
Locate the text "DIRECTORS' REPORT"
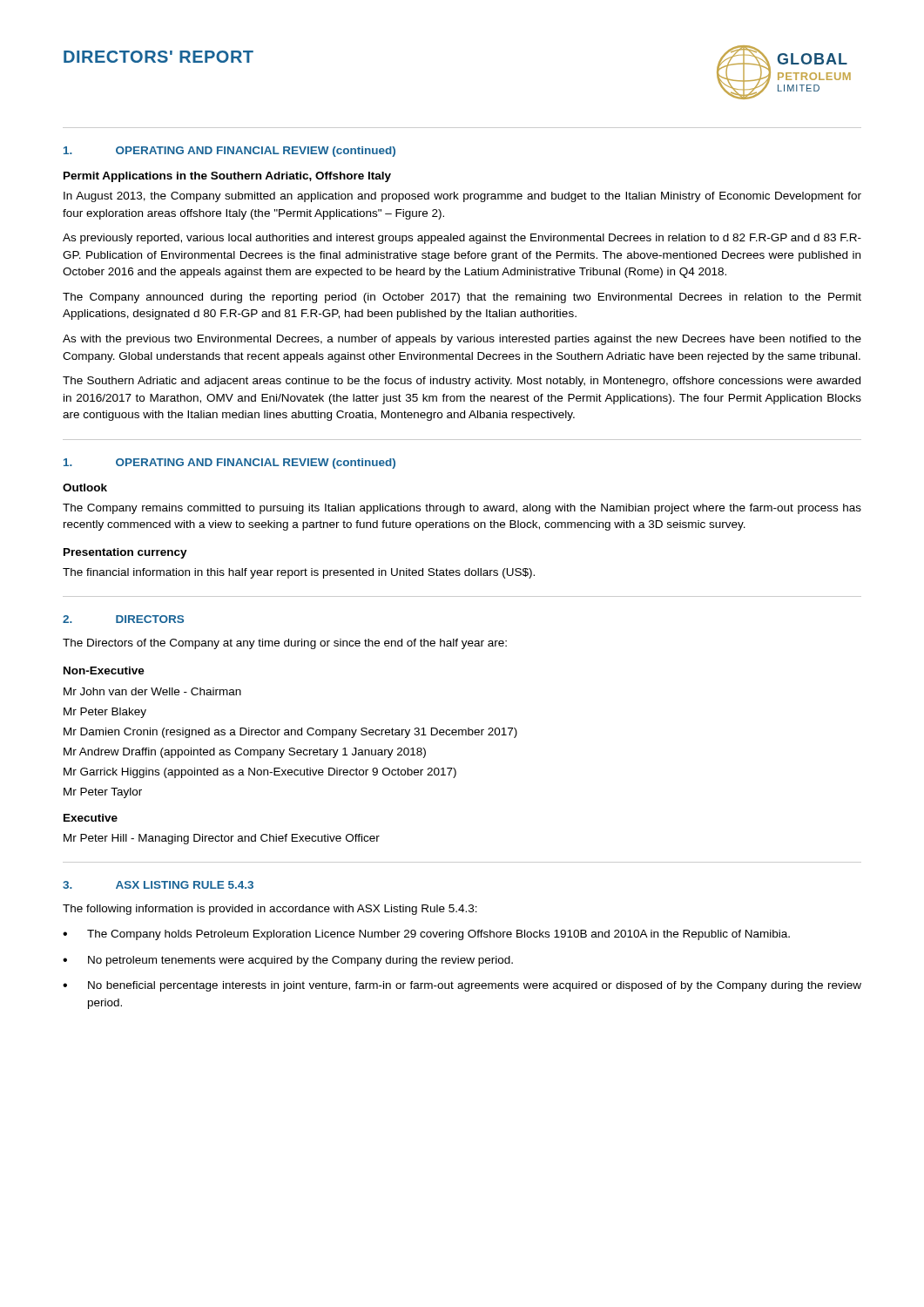coord(158,57)
